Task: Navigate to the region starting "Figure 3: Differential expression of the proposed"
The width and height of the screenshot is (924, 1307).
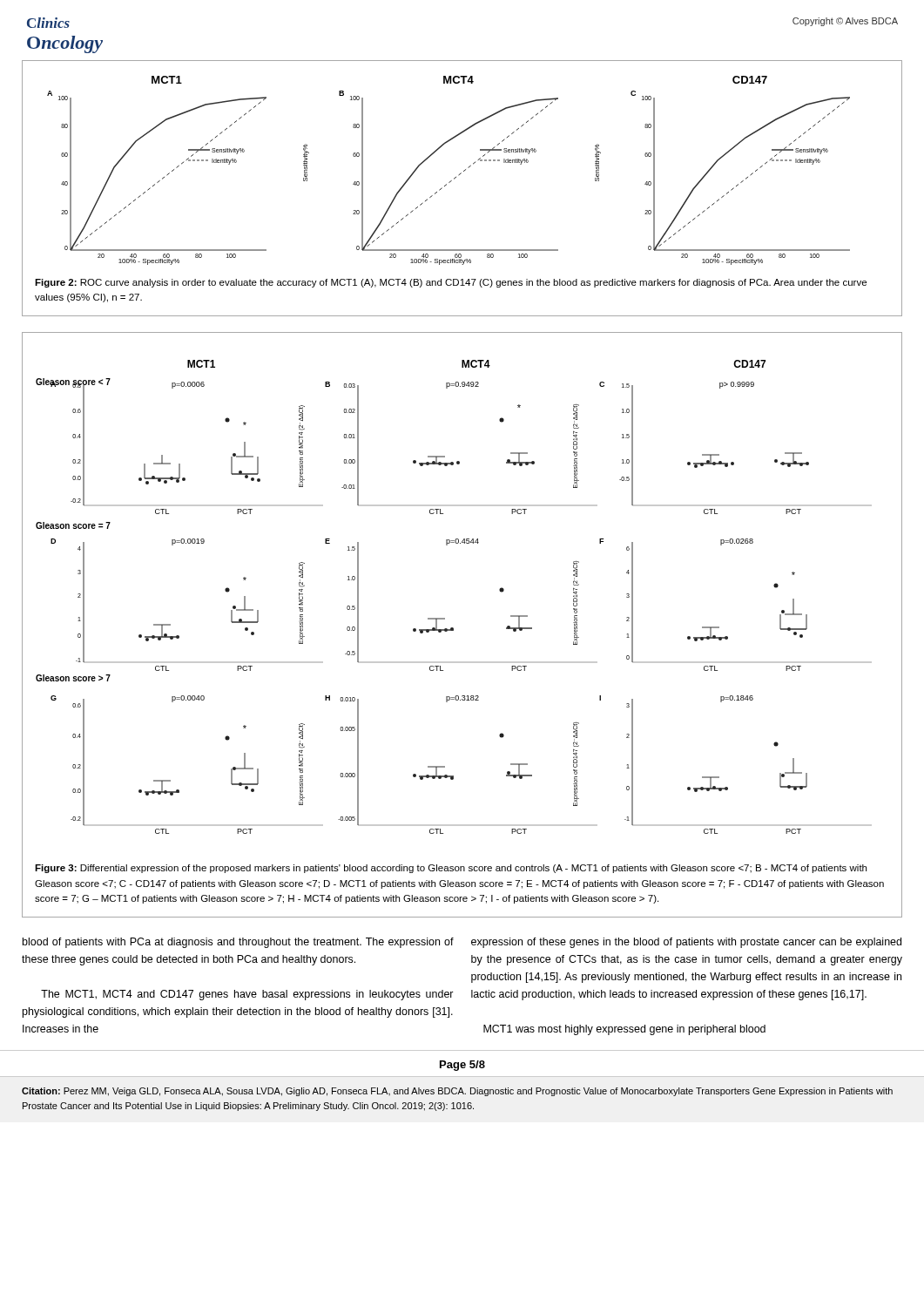Action: point(460,883)
